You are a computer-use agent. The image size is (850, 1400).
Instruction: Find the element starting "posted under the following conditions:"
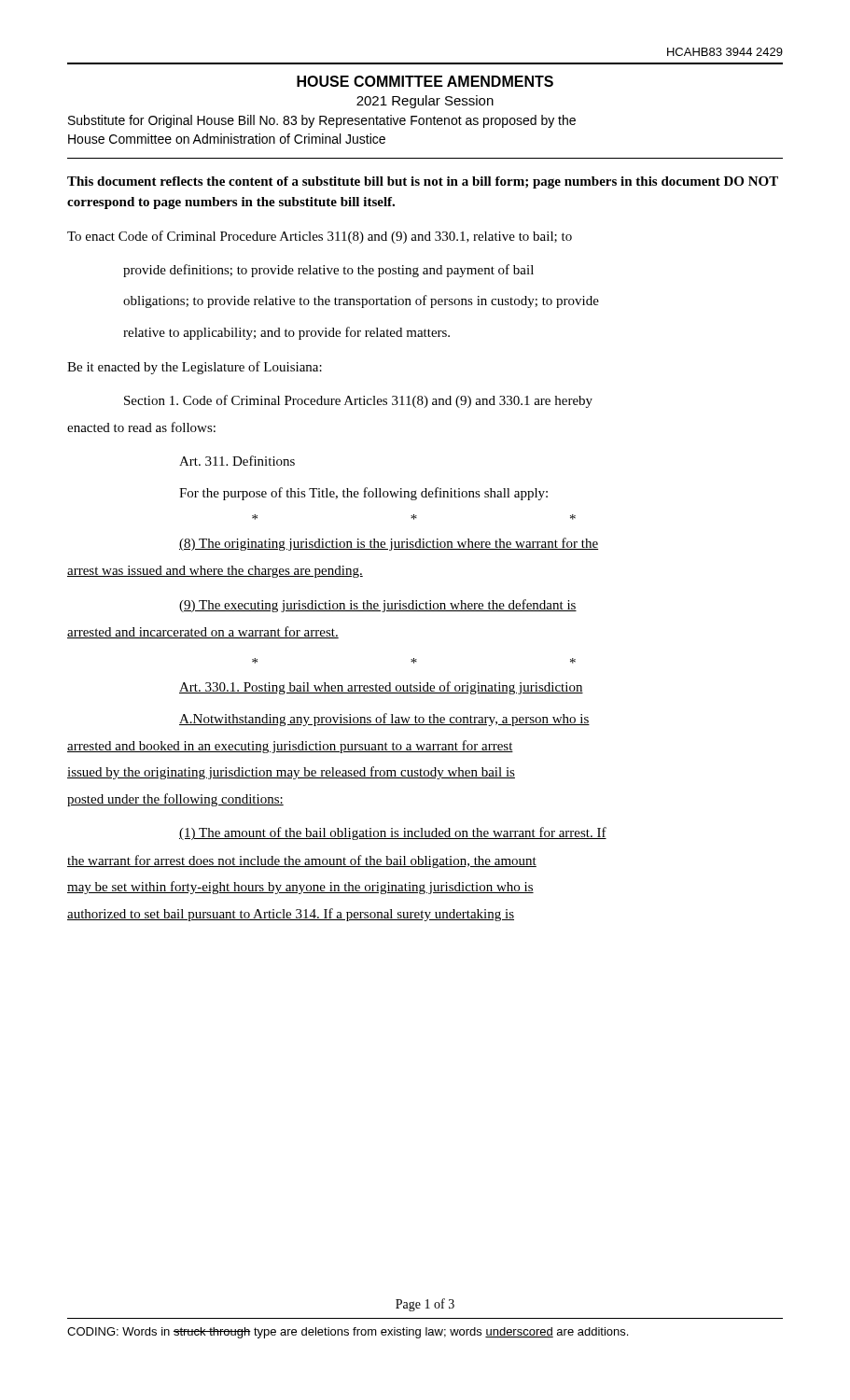[175, 799]
